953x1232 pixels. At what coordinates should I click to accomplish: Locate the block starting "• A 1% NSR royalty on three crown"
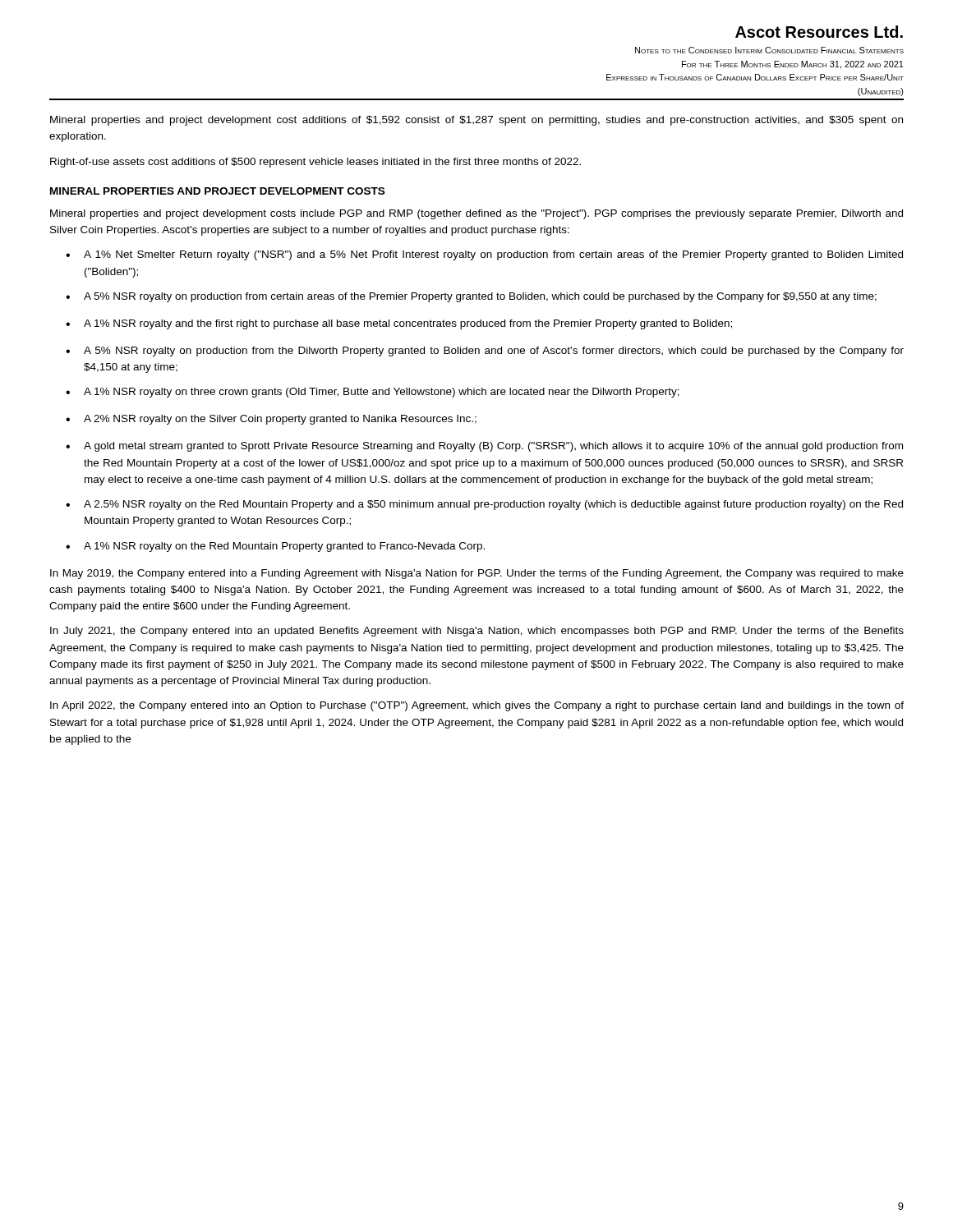(x=485, y=393)
